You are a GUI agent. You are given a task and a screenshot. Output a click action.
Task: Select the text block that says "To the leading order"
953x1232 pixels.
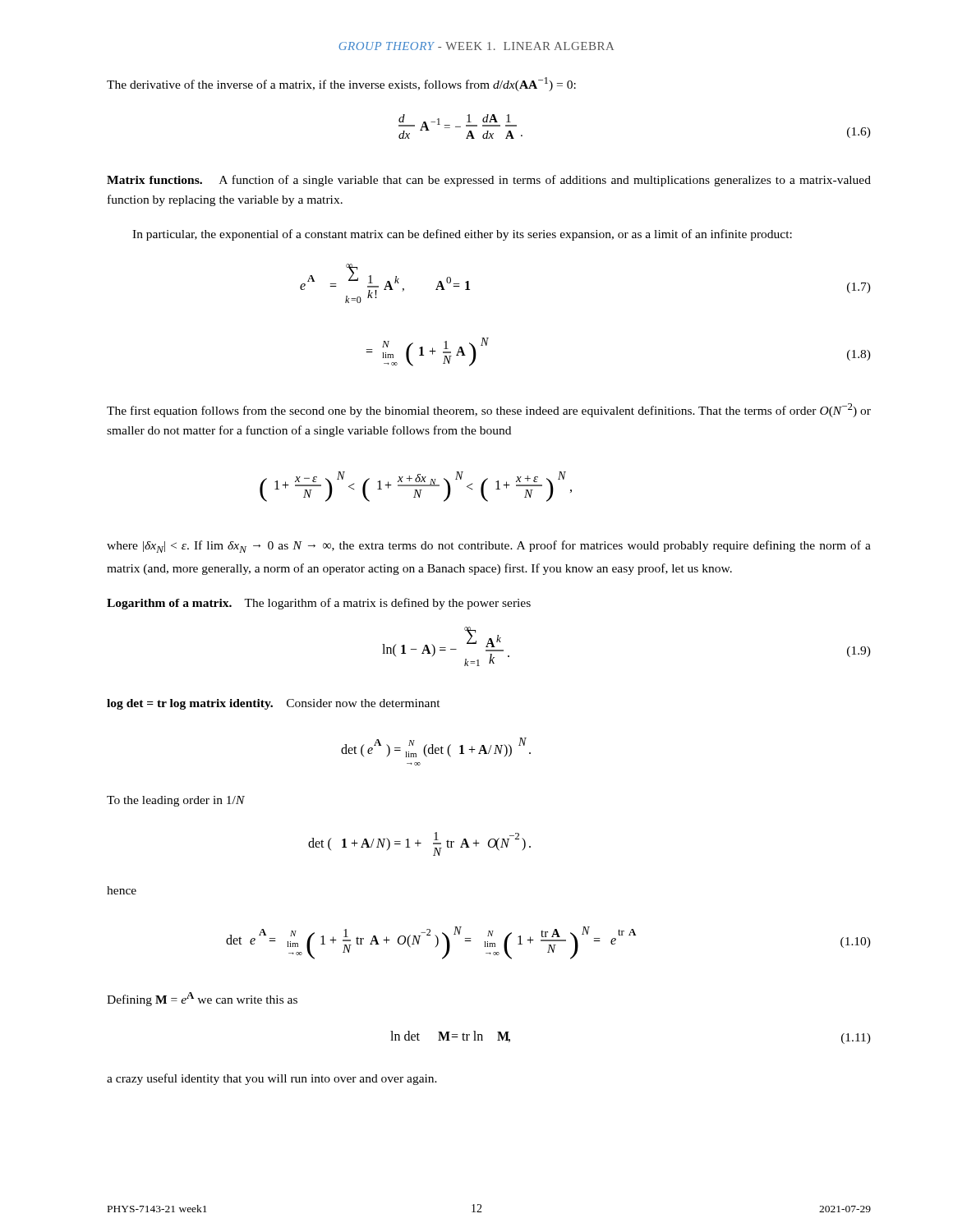175,799
